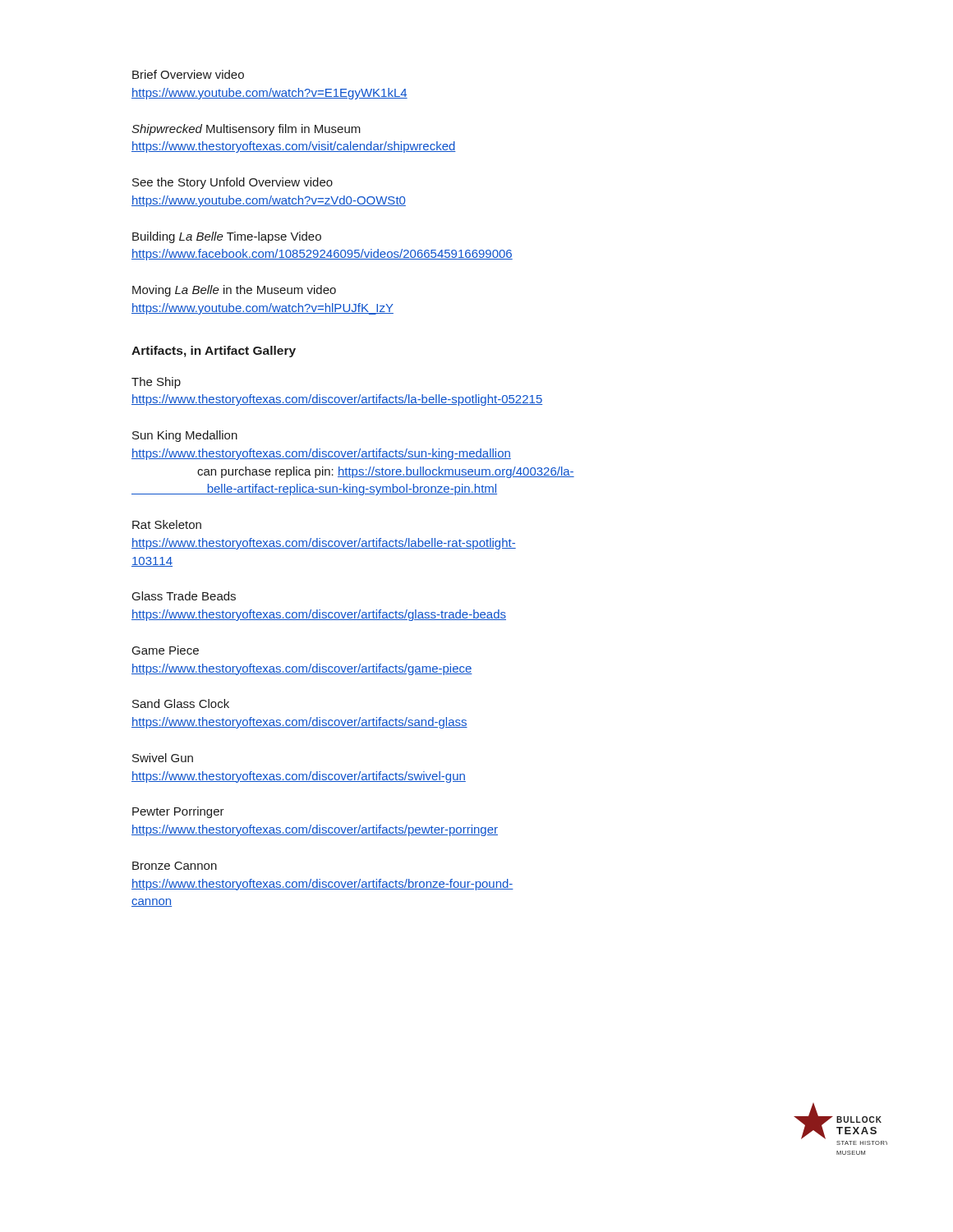Select the section header

click(214, 350)
